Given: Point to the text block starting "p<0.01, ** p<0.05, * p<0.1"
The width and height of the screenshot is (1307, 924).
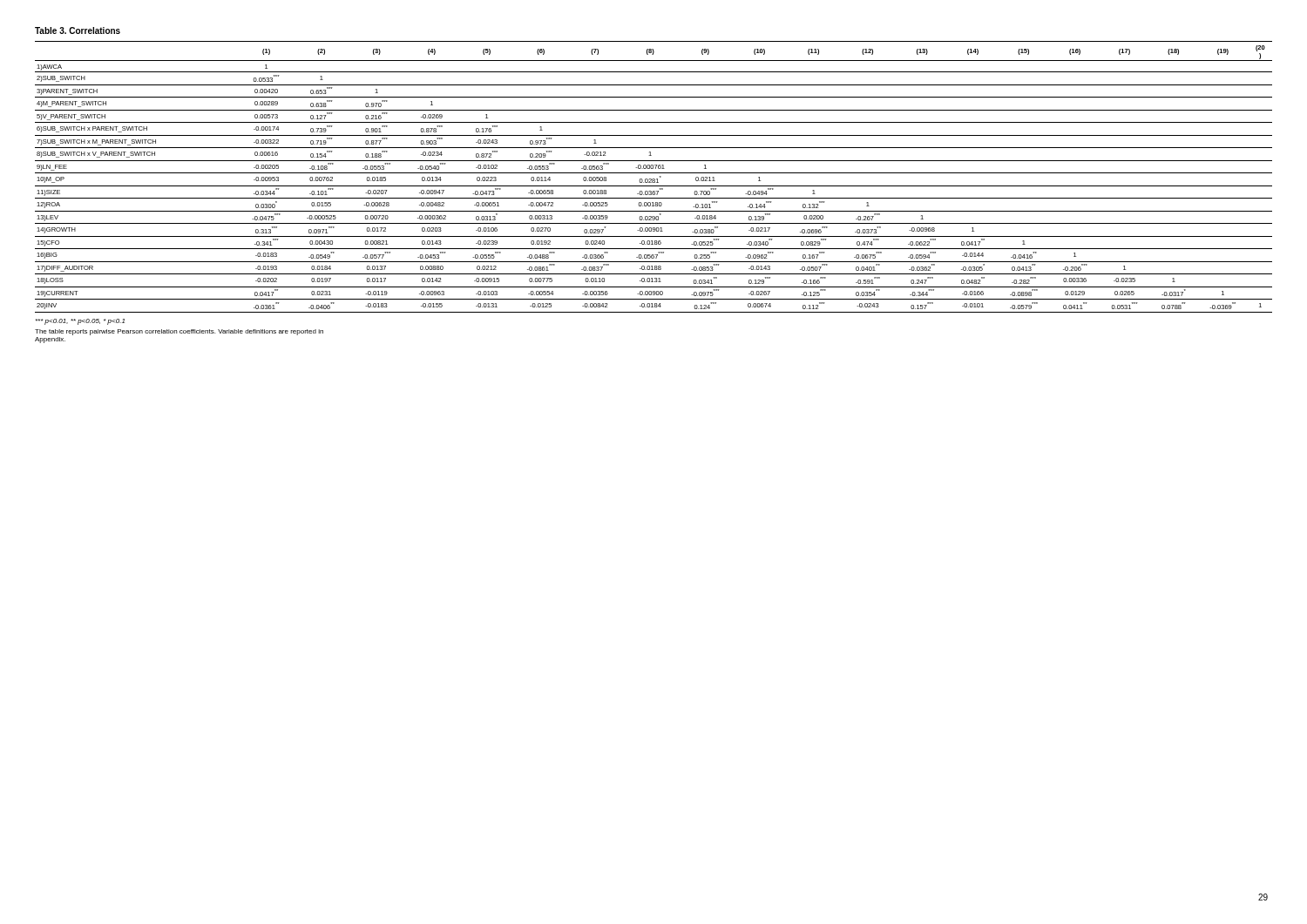Looking at the screenshot, I should point(80,320).
